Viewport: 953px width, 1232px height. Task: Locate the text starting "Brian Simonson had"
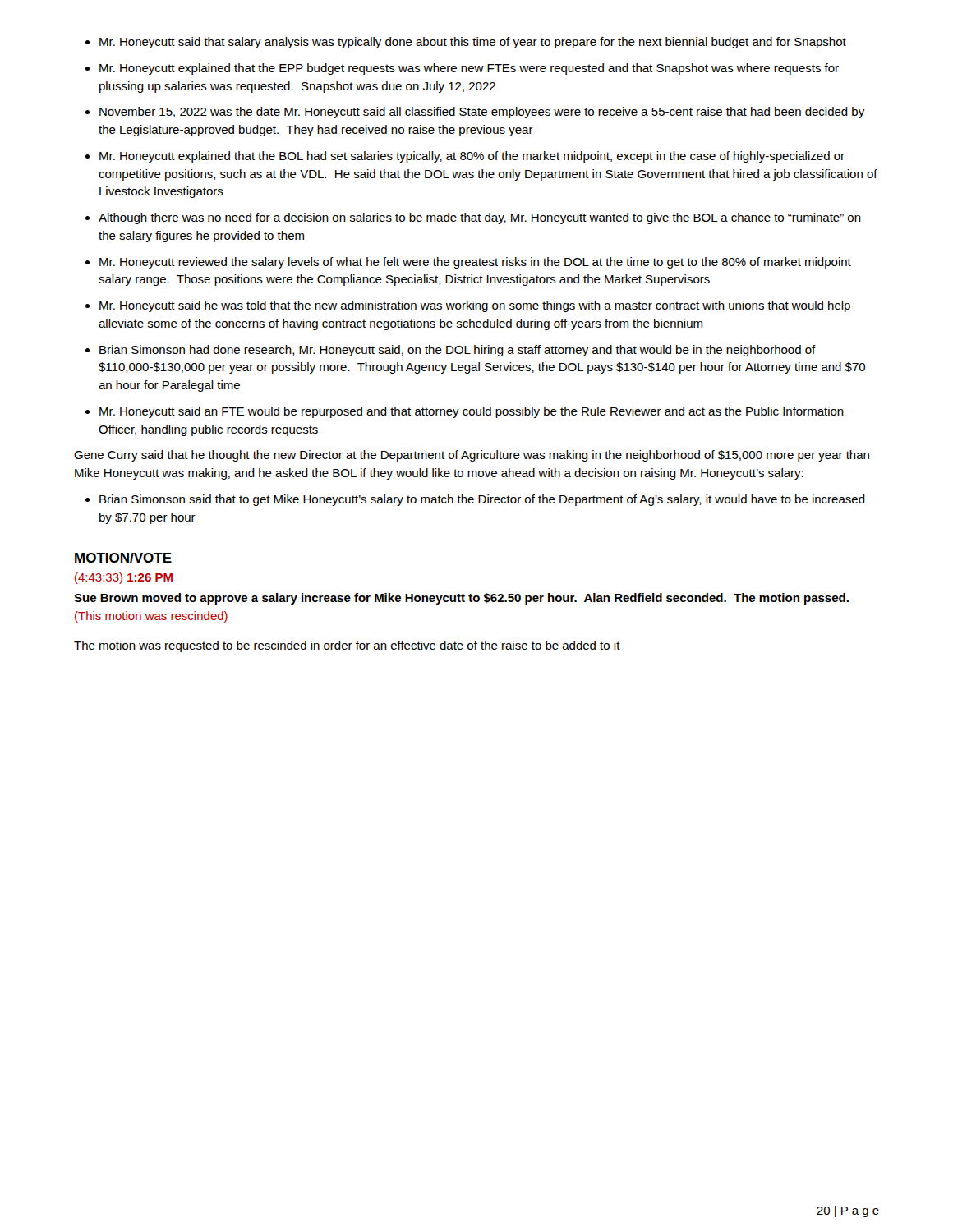(x=489, y=367)
